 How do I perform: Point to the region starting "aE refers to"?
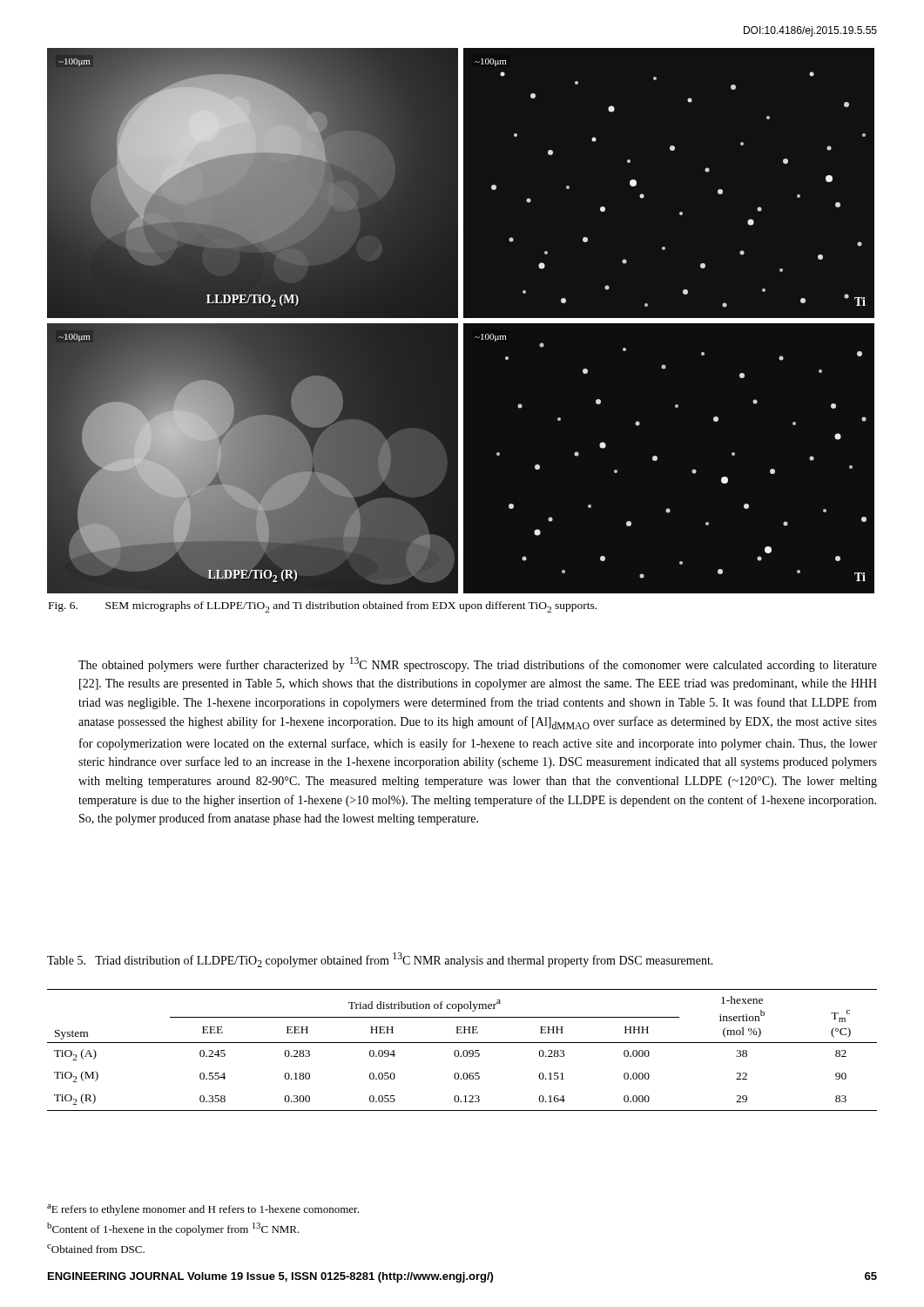[x=203, y=1210]
